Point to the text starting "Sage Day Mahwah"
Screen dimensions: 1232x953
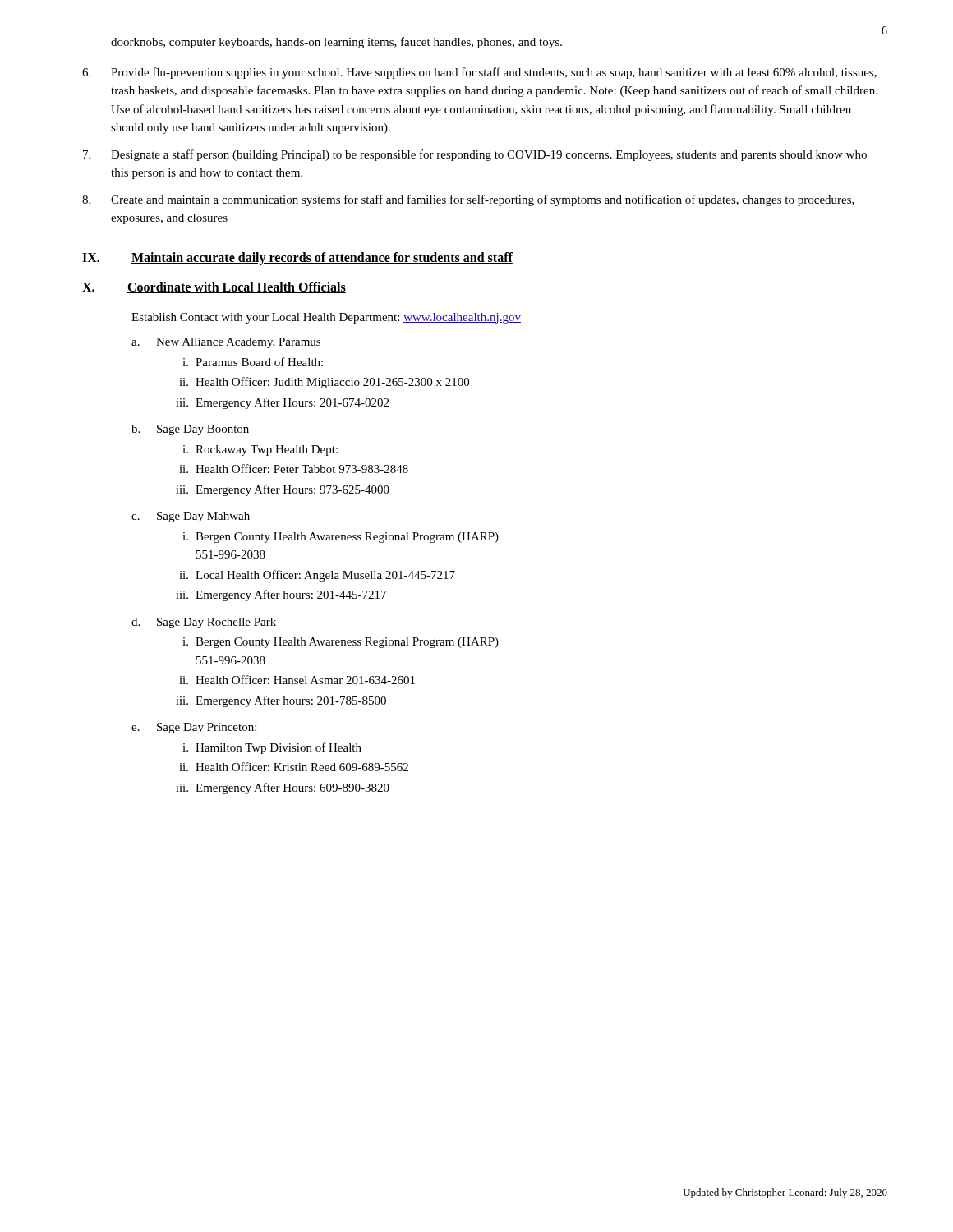(203, 516)
